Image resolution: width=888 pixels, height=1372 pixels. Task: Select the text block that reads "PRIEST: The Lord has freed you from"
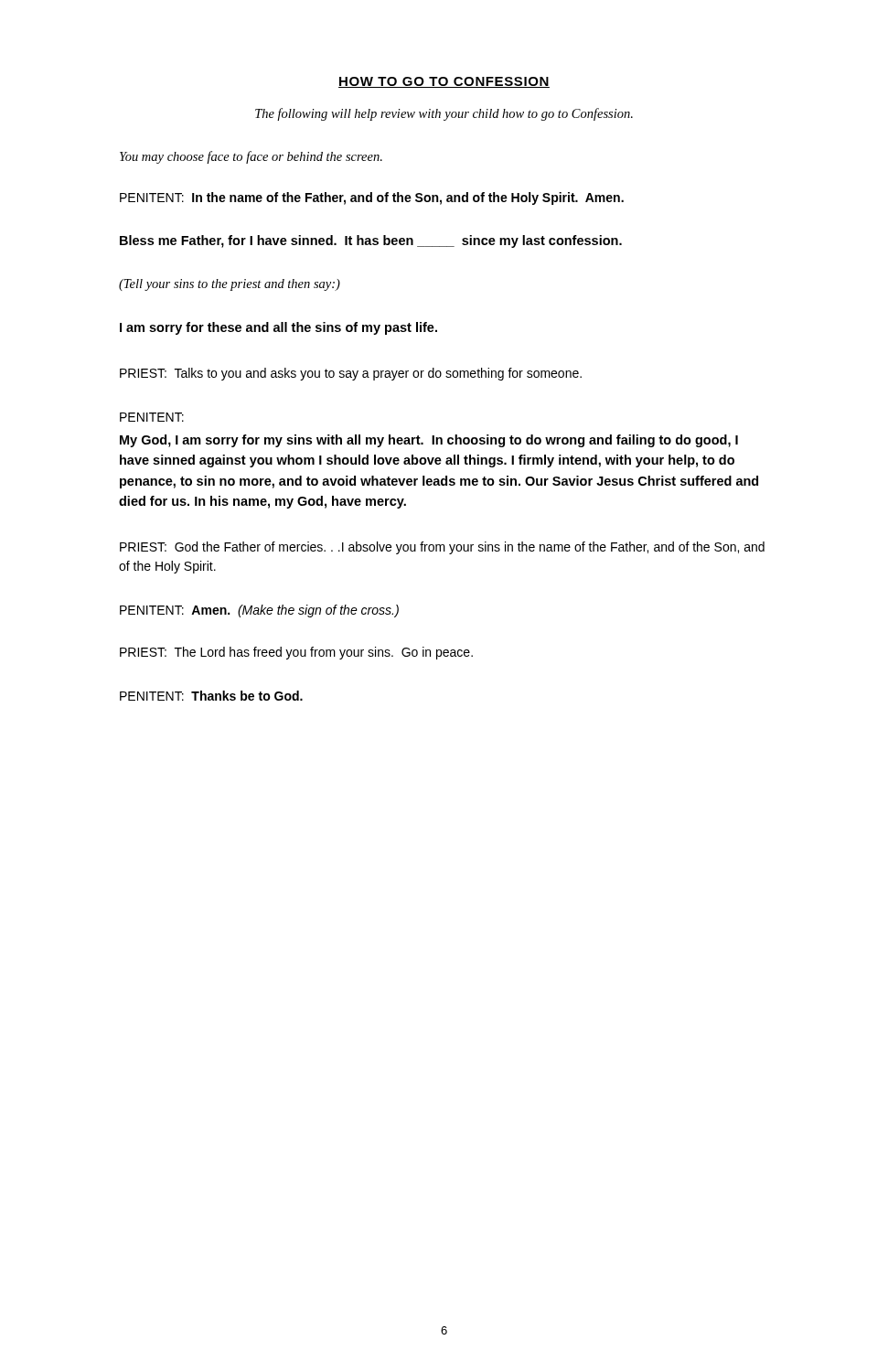click(x=296, y=652)
